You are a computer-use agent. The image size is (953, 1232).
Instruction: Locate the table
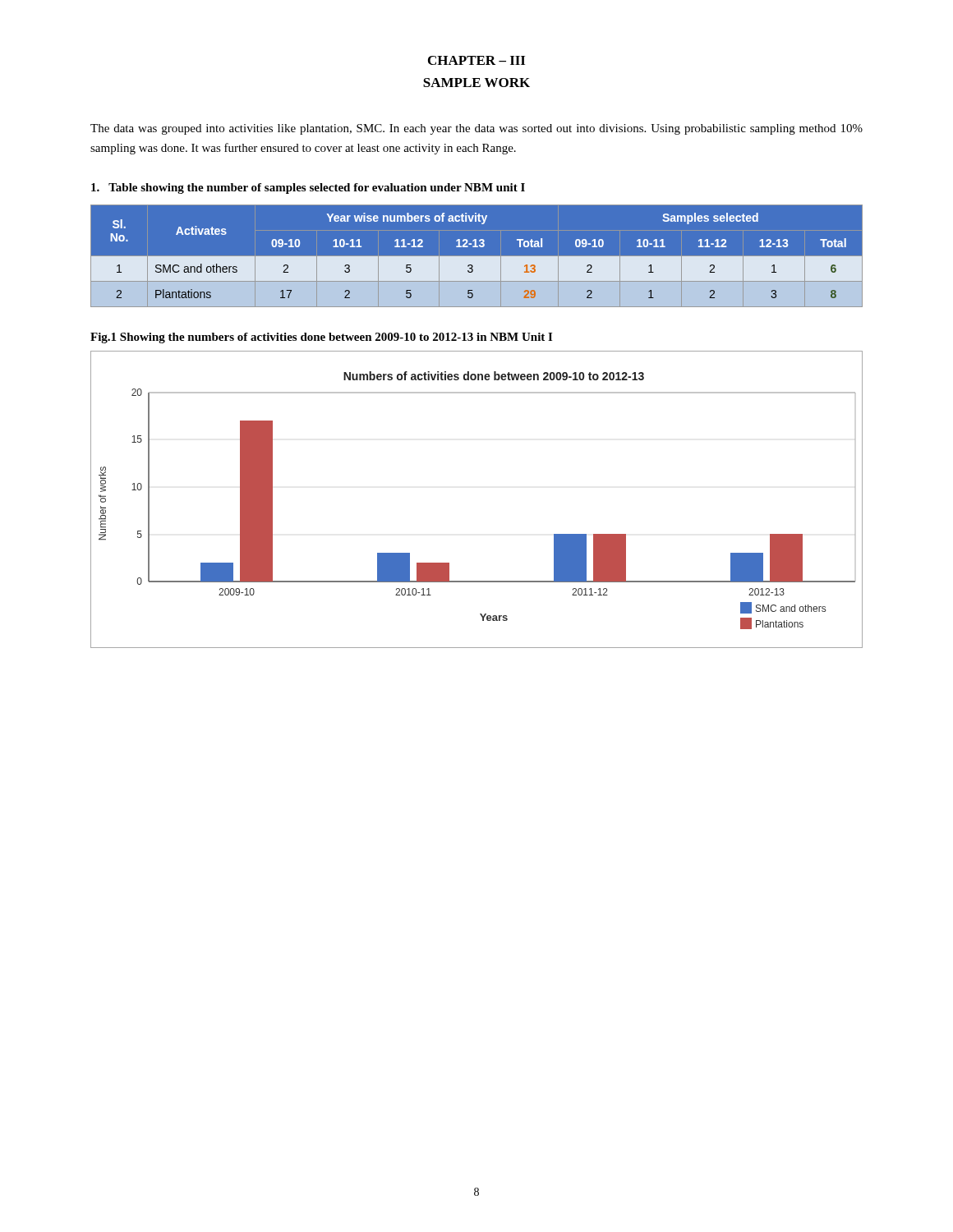[x=476, y=256]
